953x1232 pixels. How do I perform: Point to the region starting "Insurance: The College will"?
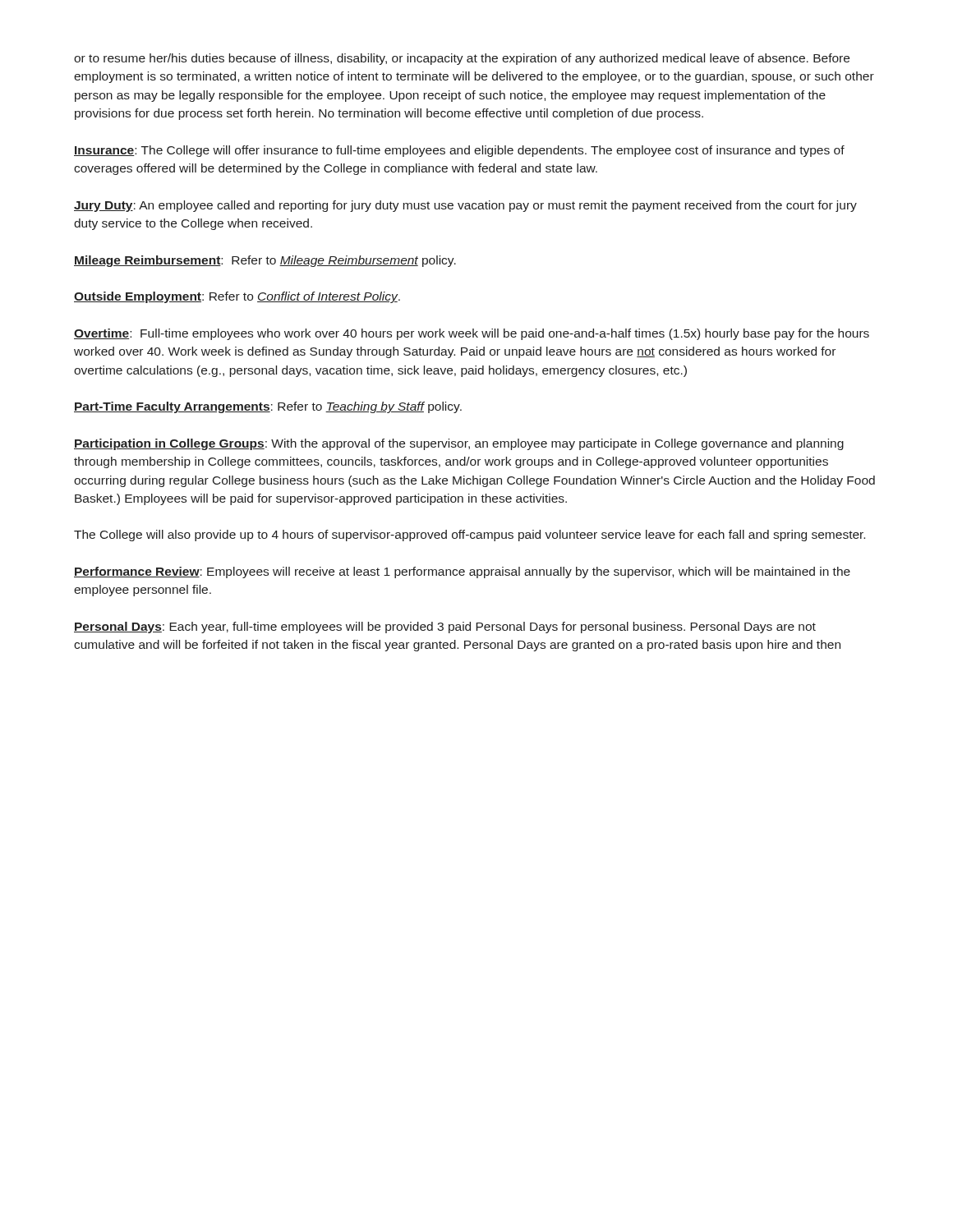tap(459, 159)
